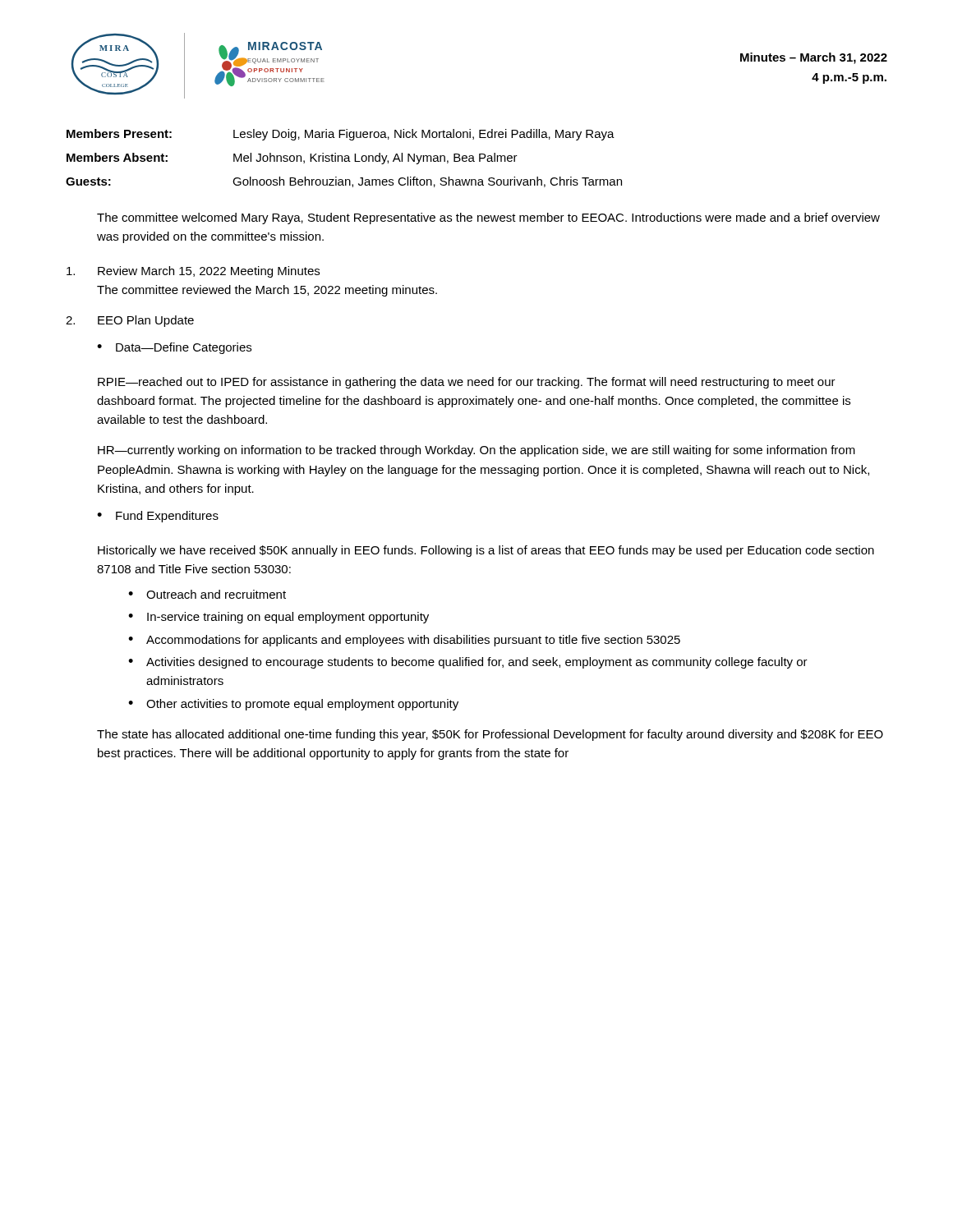Viewport: 953px width, 1232px height.
Task: Locate the block of text that opens with "The state has allocated additional one-time funding"
Action: coord(490,744)
